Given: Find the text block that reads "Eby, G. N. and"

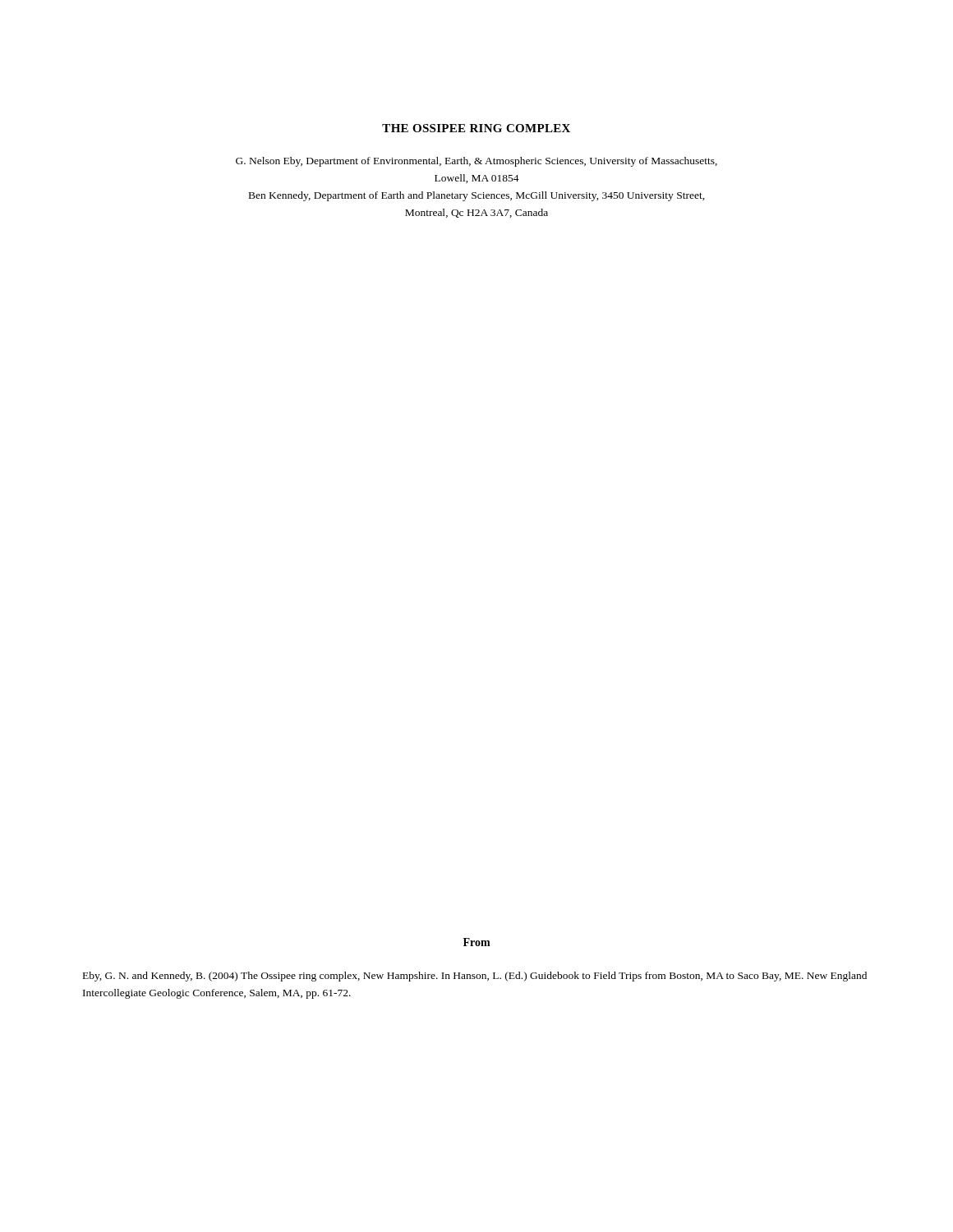Looking at the screenshot, I should click(x=475, y=984).
